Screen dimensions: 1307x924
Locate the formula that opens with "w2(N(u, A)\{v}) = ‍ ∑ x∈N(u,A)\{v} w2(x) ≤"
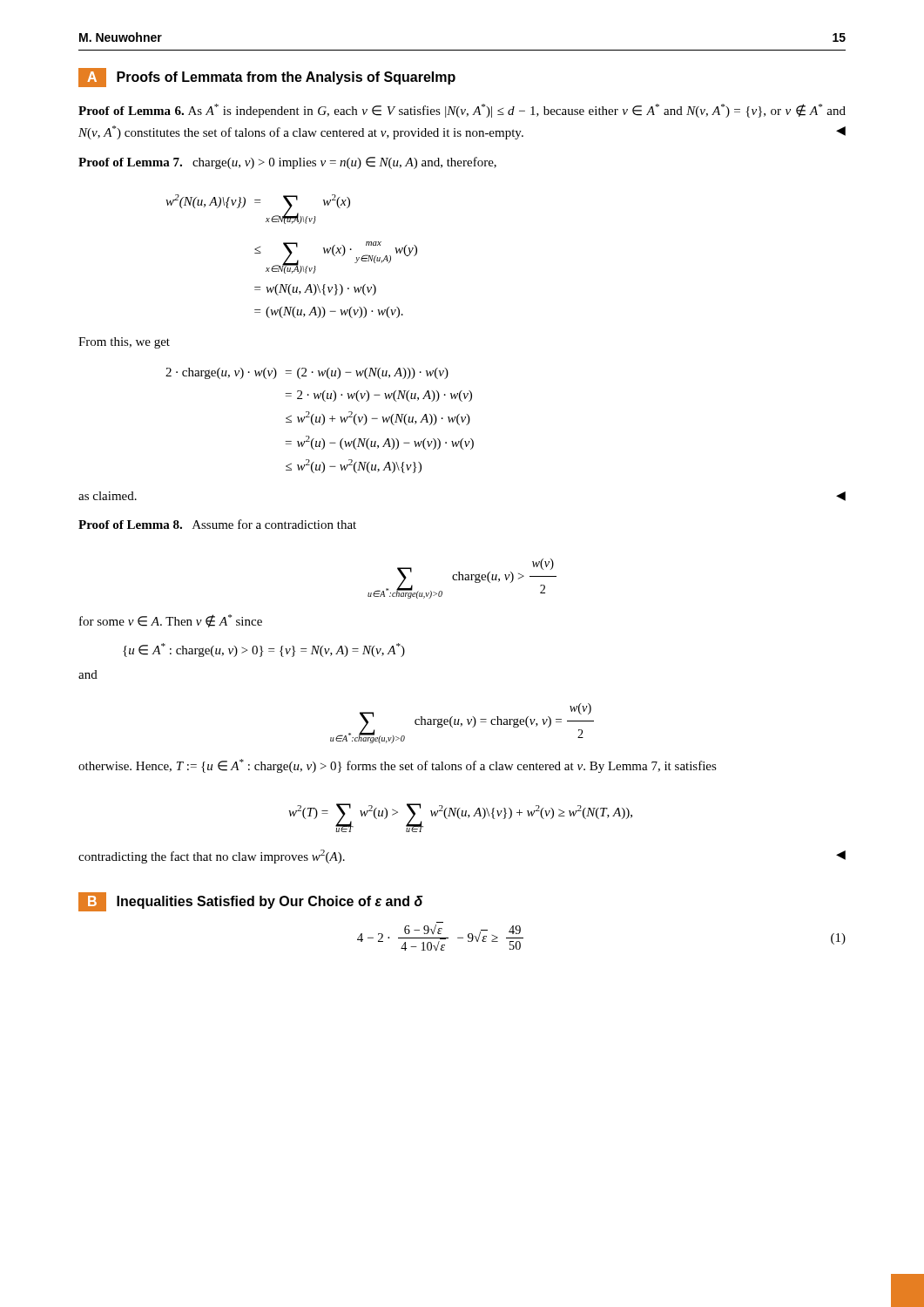[x=292, y=252]
